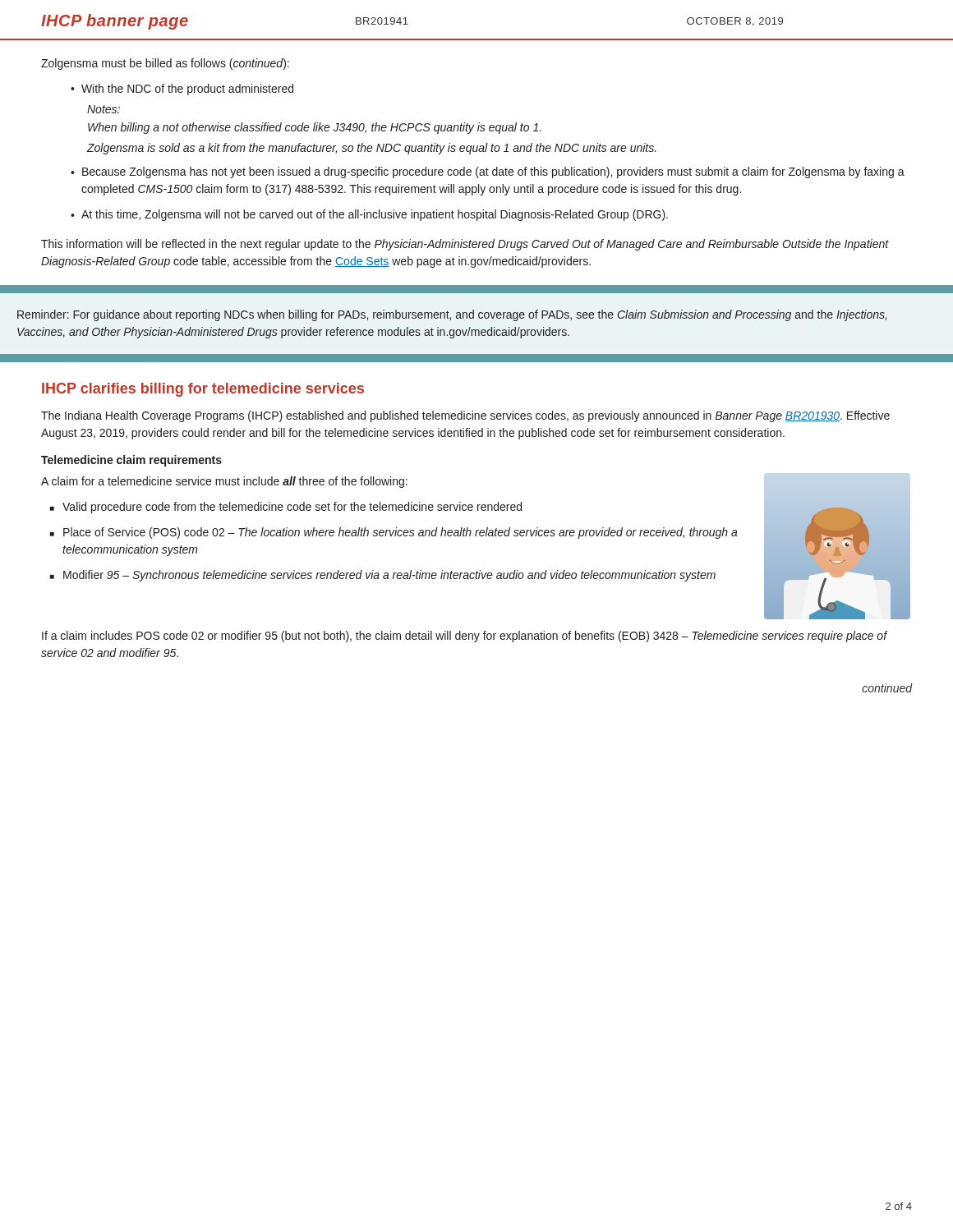Find the block on this page that starts "■ Valid procedure code"

pos(286,507)
